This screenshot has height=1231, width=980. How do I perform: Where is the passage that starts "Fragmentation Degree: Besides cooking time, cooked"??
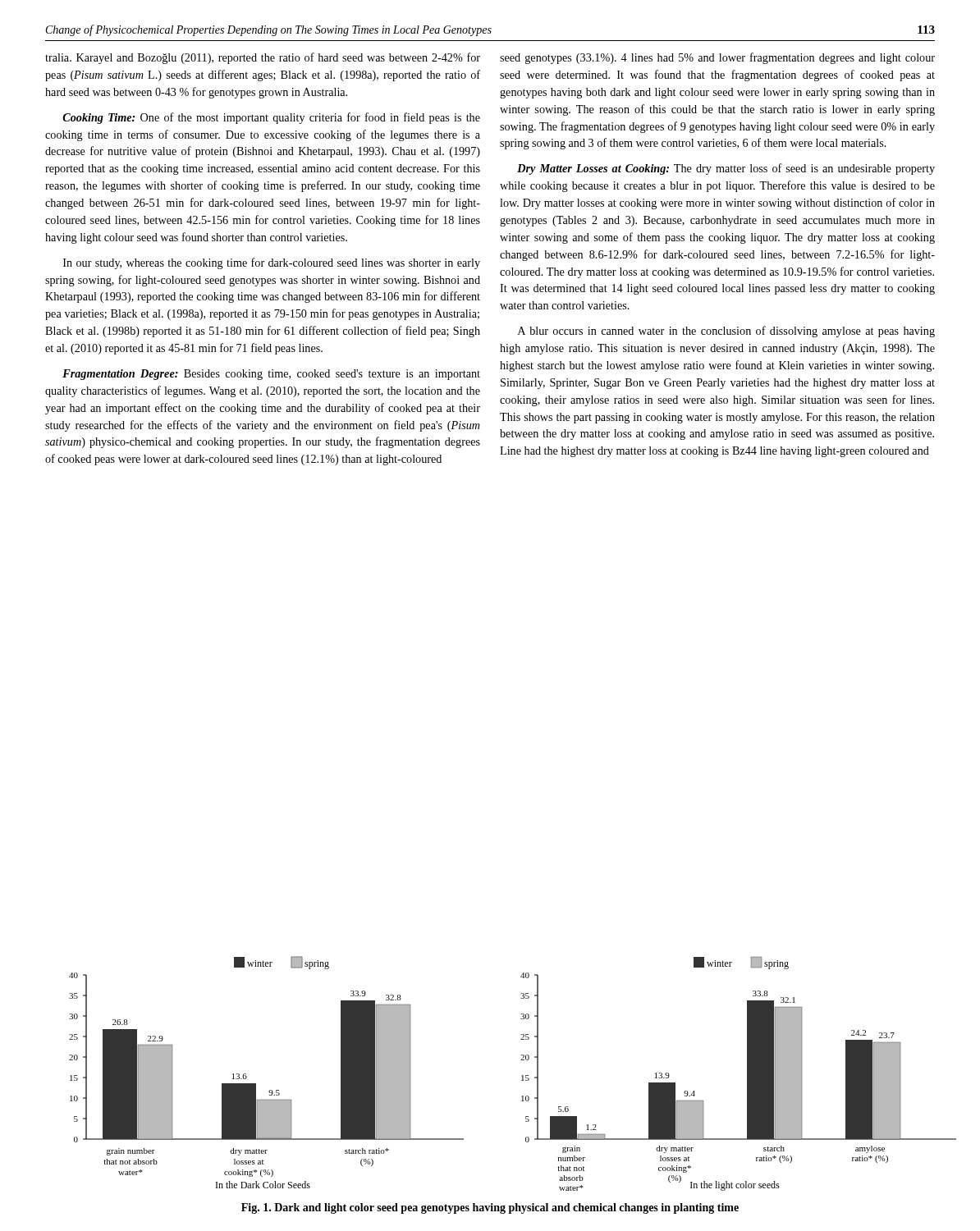click(263, 416)
